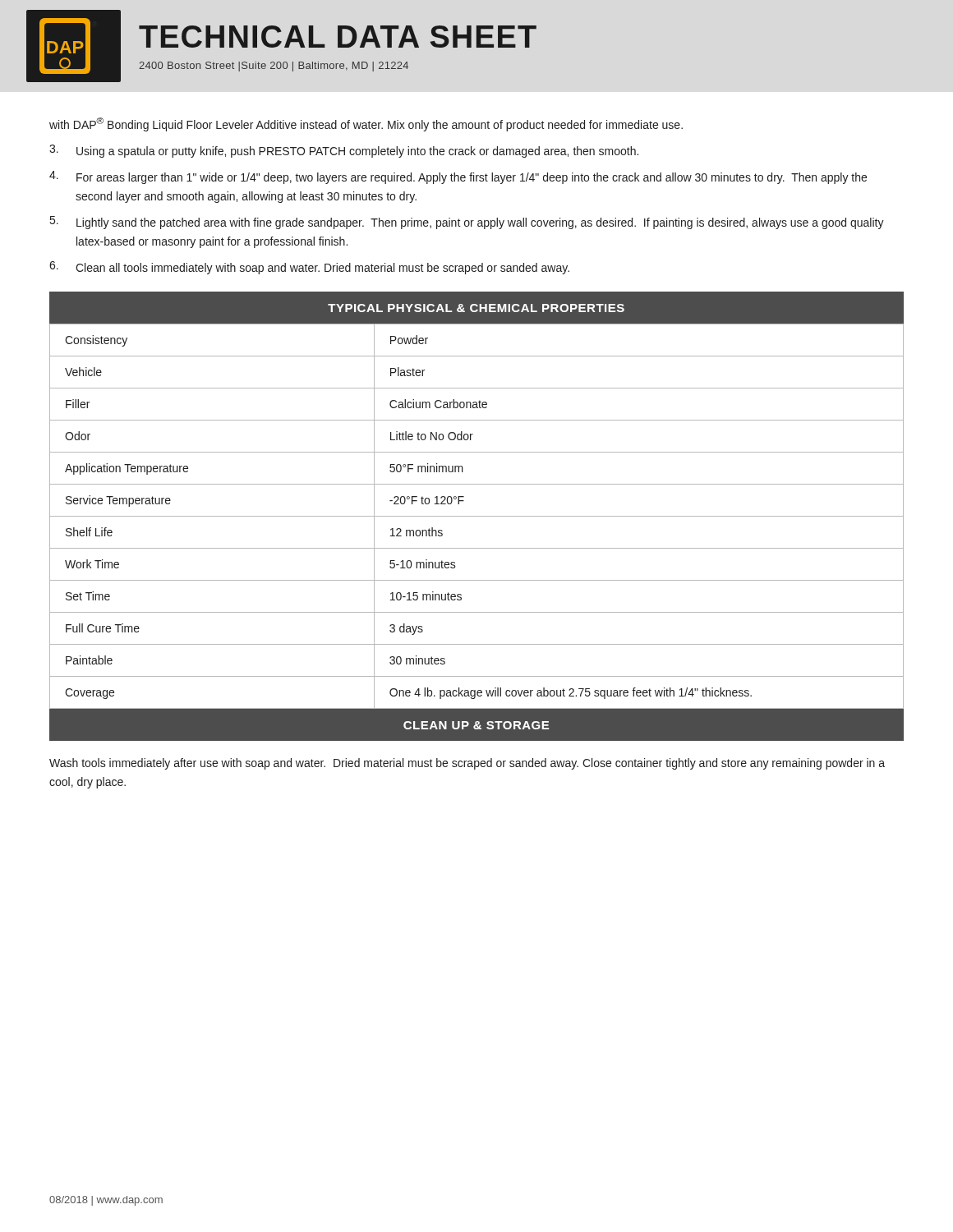The image size is (953, 1232).
Task: Navigate to the block starting "with DAP® Bonding Liquid Floor"
Action: click(x=366, y=123)
